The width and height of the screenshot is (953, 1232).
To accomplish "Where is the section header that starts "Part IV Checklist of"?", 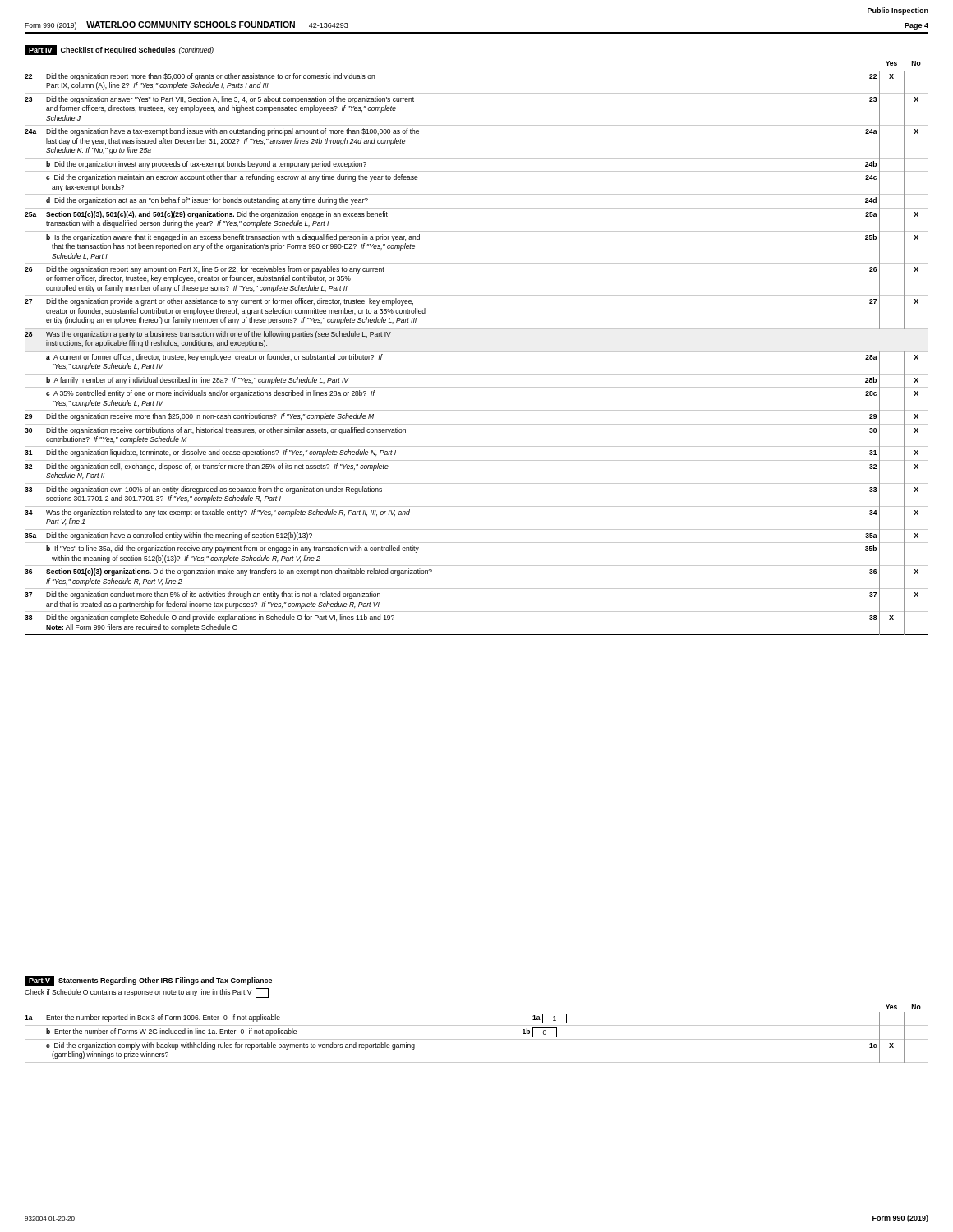I will point(119,50).
